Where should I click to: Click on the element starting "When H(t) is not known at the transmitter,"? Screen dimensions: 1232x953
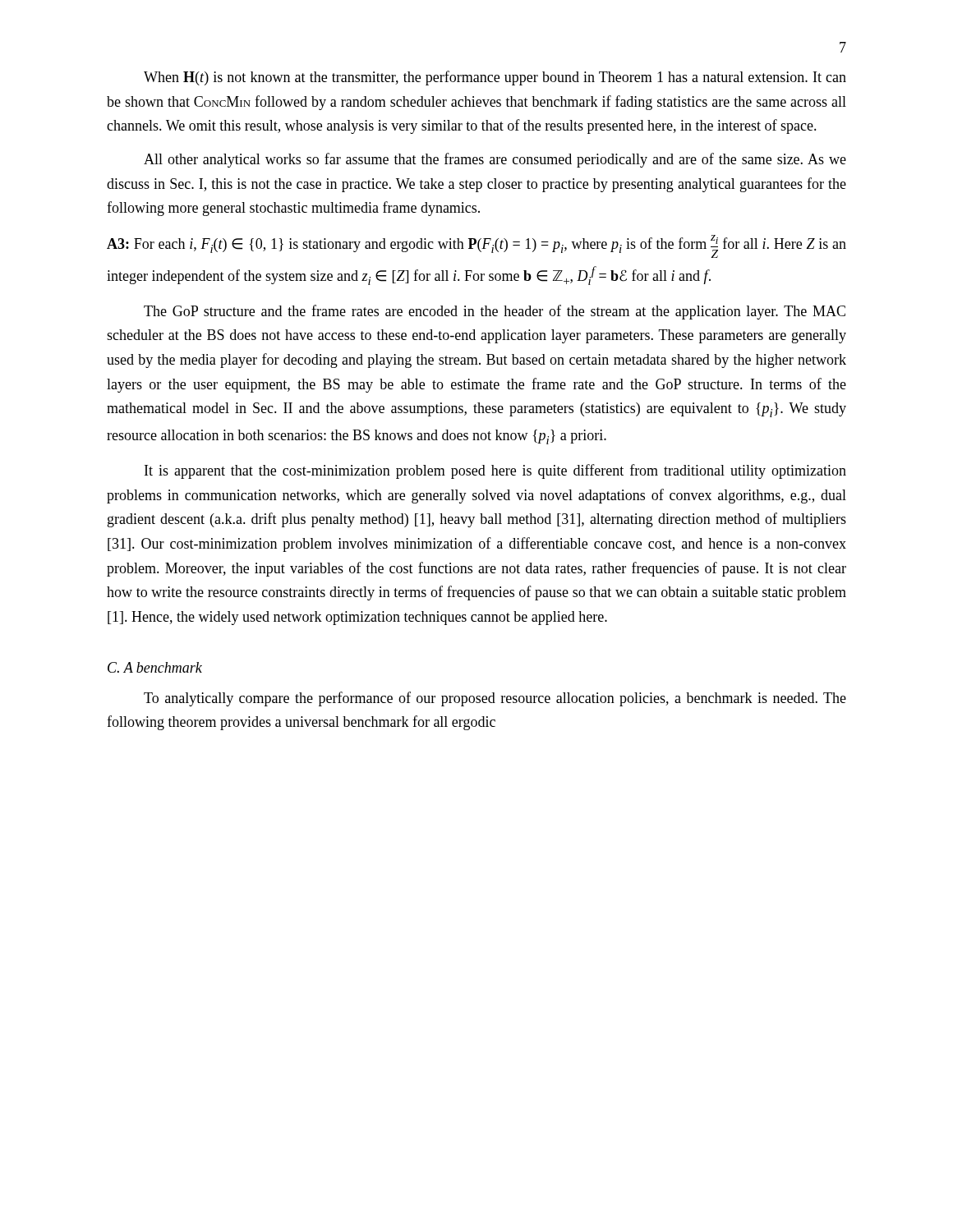click(476, 102)
